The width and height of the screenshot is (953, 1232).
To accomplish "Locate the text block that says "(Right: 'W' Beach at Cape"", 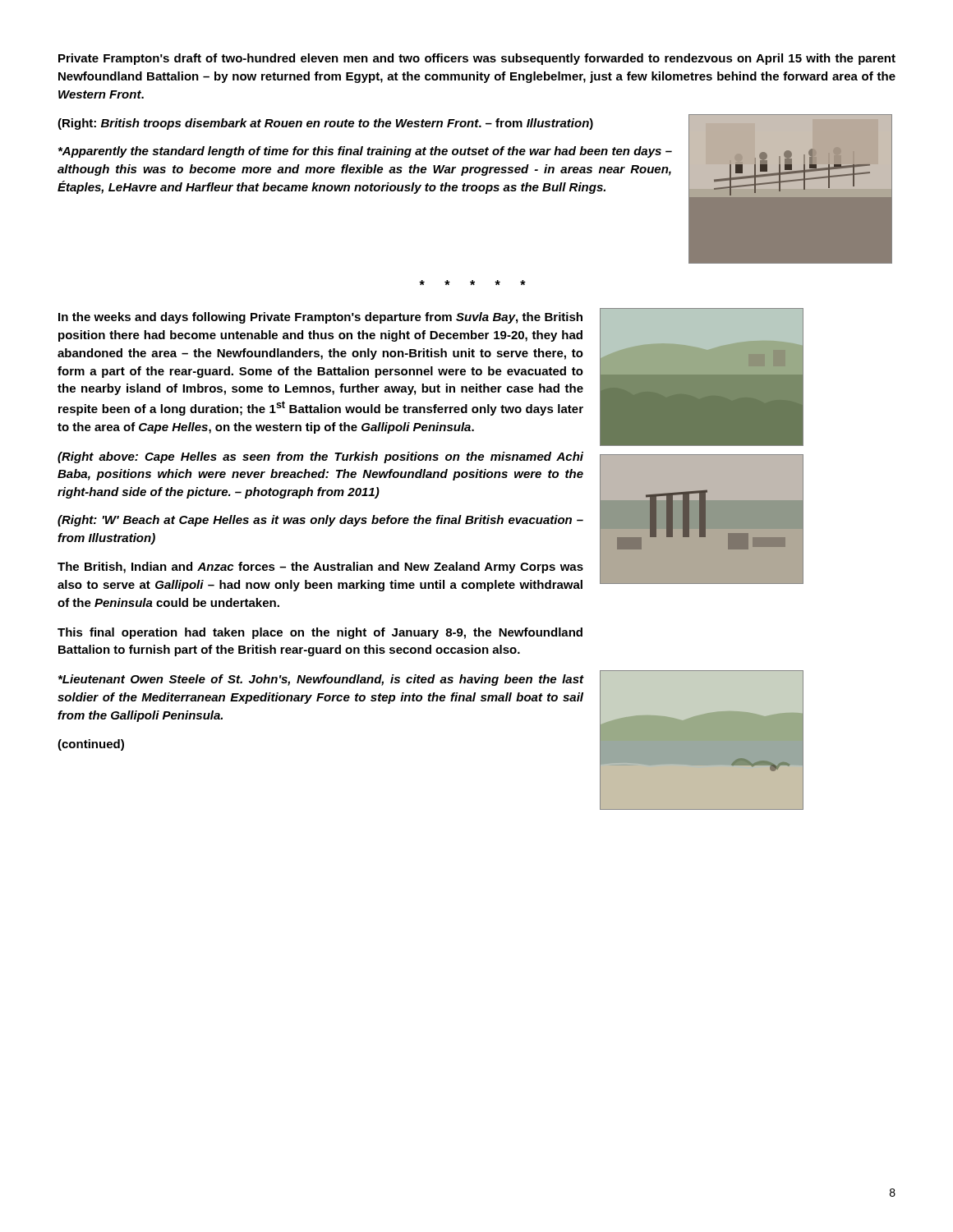I will pyautogui.click(x=320, y=529).
